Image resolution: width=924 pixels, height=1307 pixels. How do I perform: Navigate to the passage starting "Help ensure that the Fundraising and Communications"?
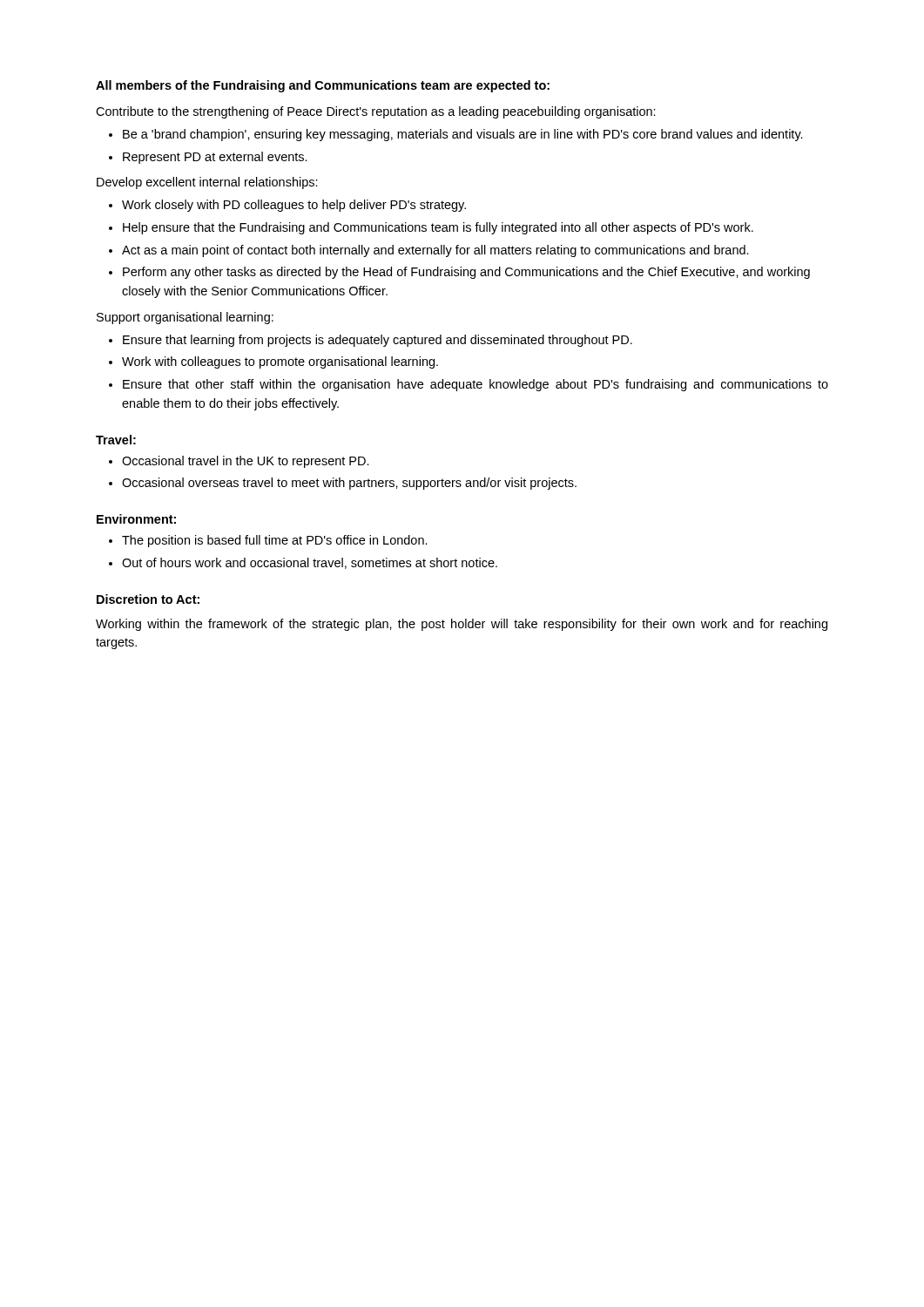tap(462, 228)
